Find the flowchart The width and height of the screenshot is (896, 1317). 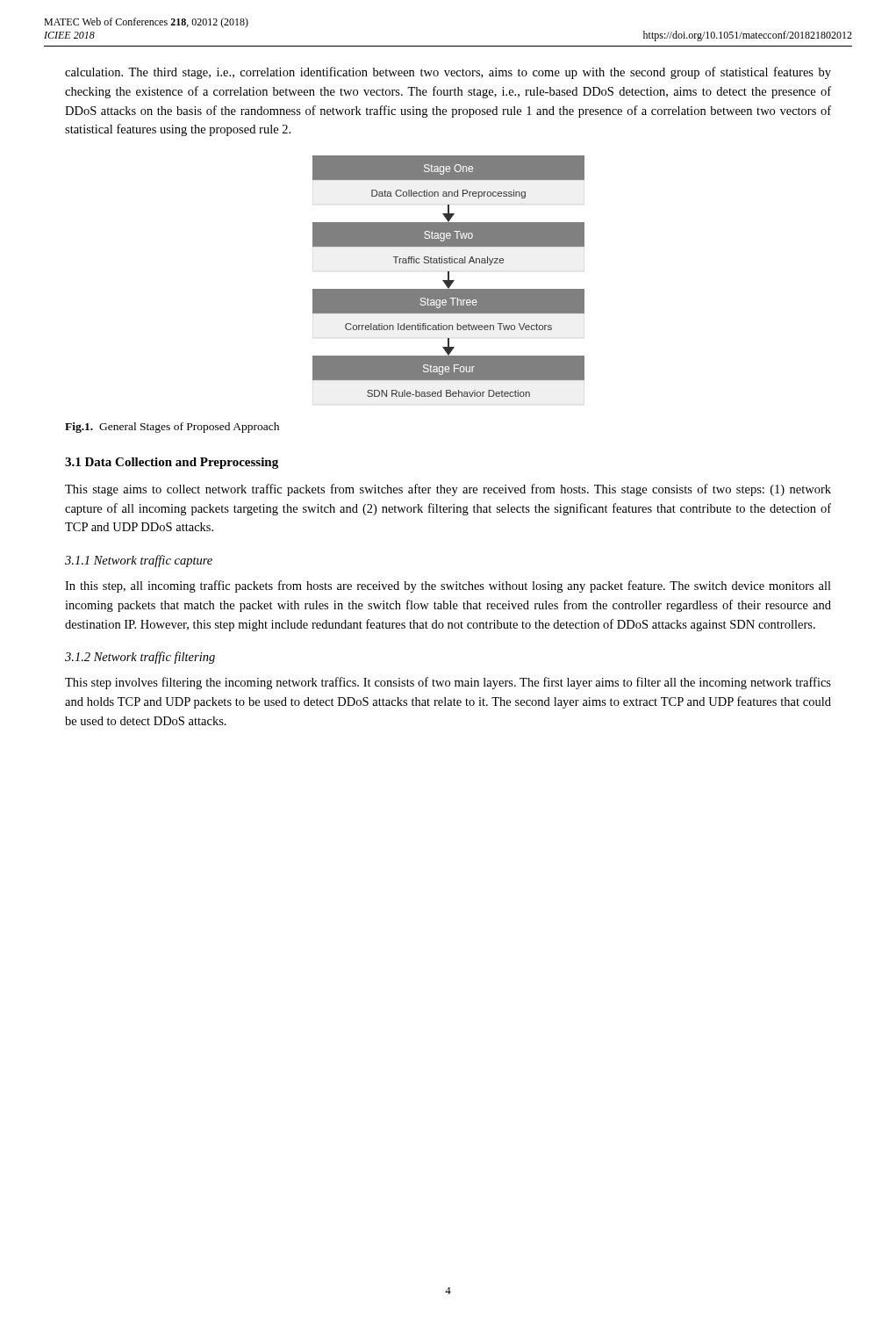[448, 283]
